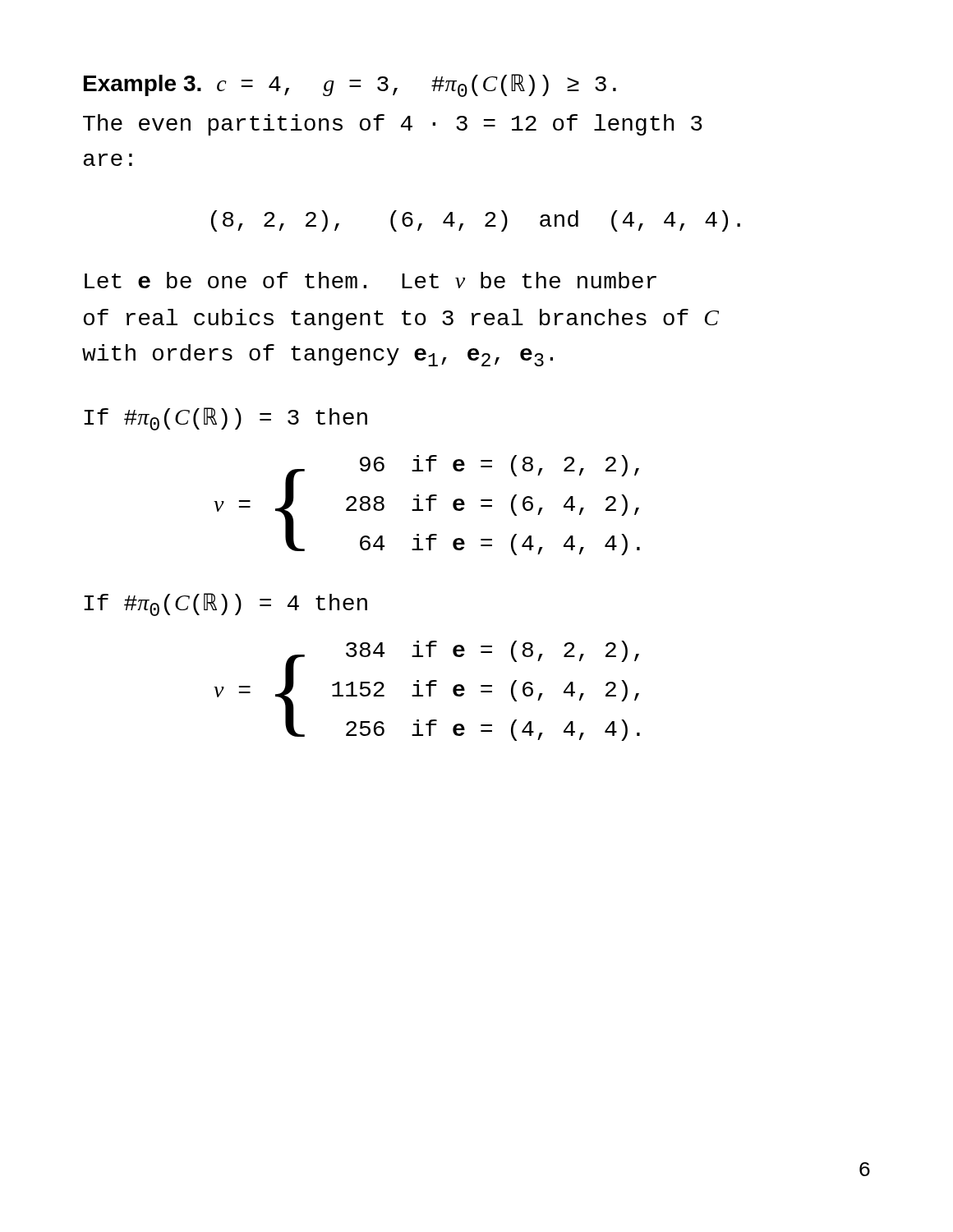Viewport: 953px width, 1232px height.
Task: Locate the region starting "If #π0(C(ℝ)) = 4 then ν = {"
Action: pyautogui.click(x=476, y=666)
